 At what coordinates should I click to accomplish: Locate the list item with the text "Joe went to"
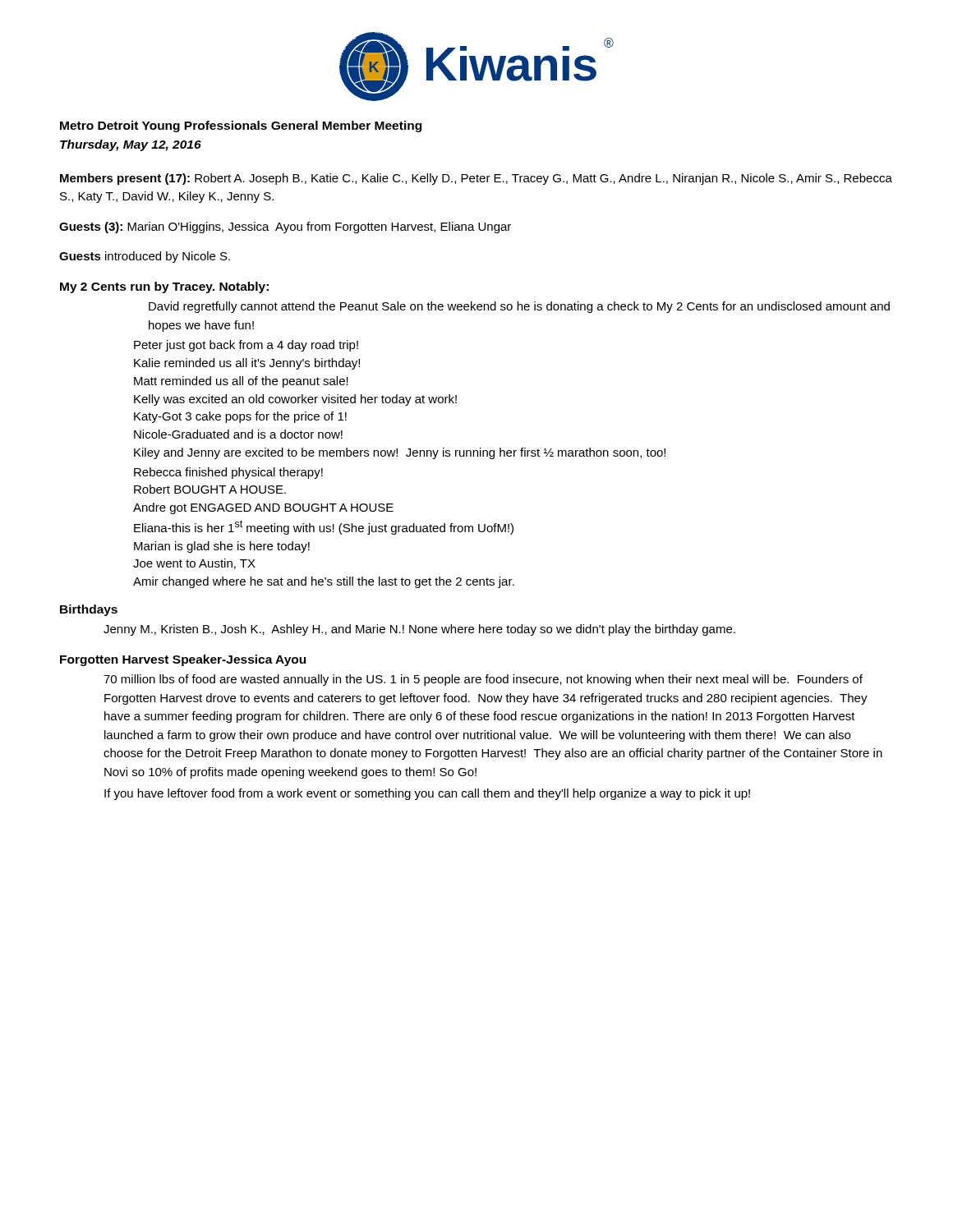194,563
